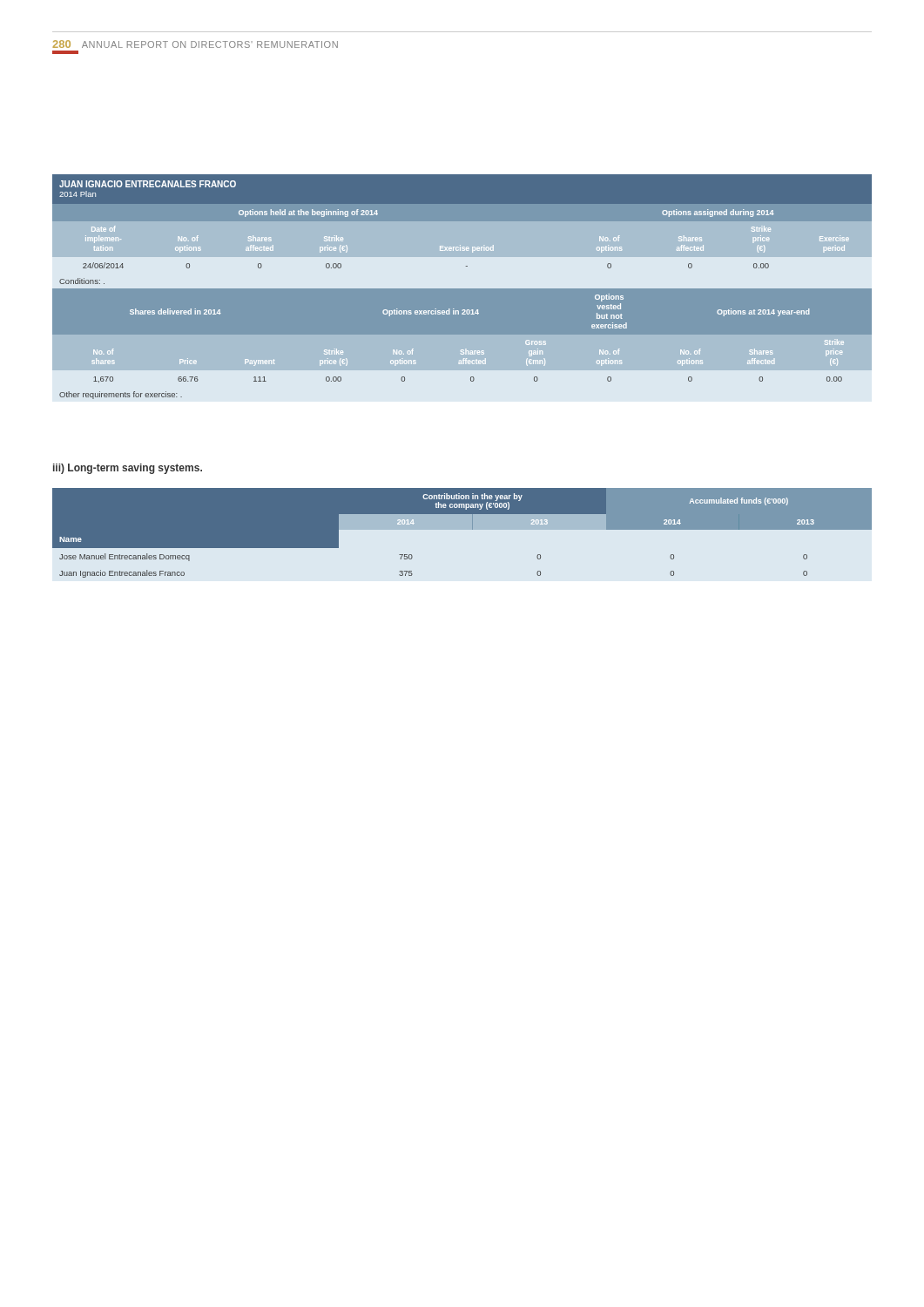924x1307 pixels.
Task: Click on the table containing "Jose Manuel Entrecanales Domecq"
Action: (462, 535)
